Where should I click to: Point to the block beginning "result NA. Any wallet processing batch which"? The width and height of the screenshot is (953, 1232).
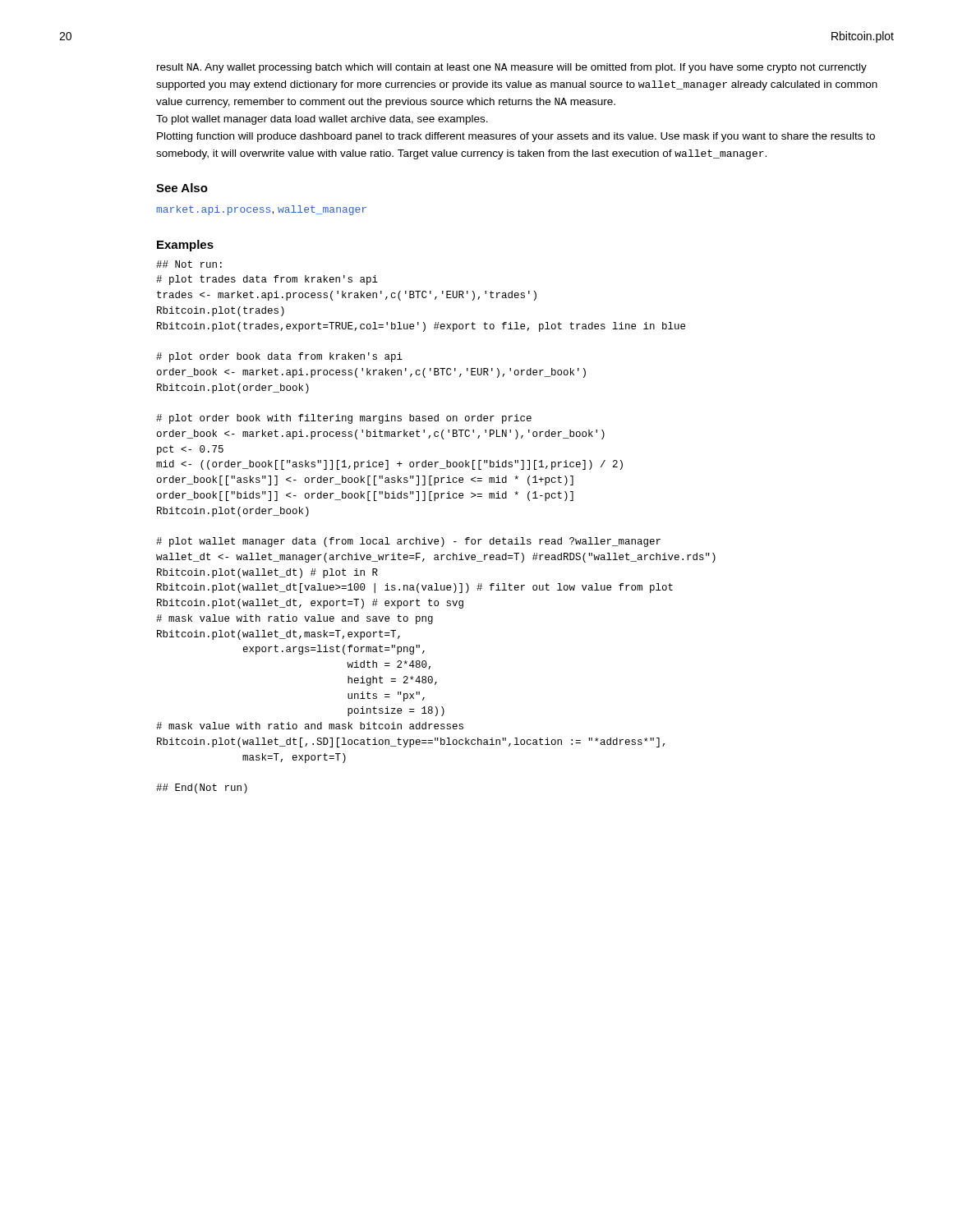[x=517, y=111]
